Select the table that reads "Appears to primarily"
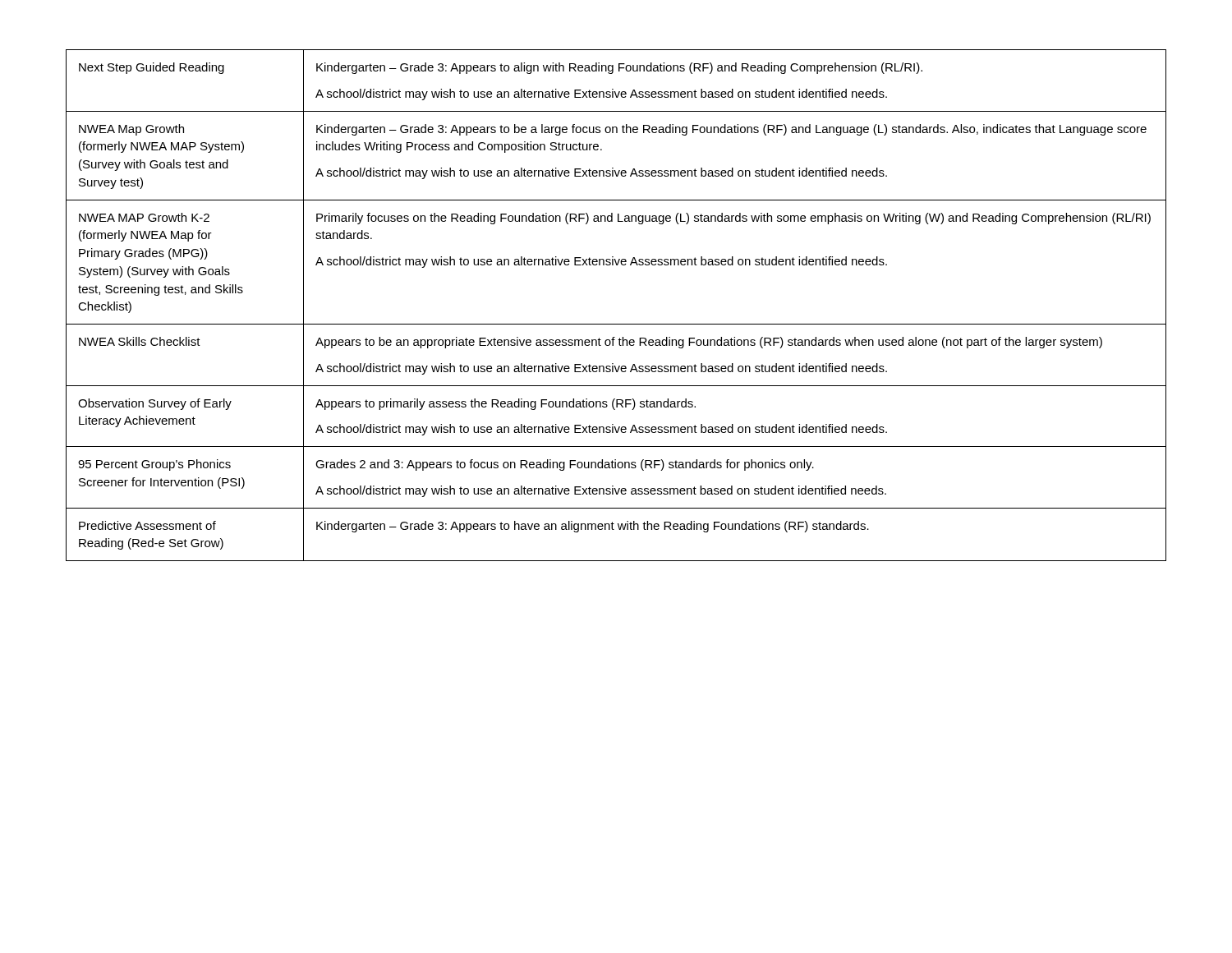 (616, 305)
